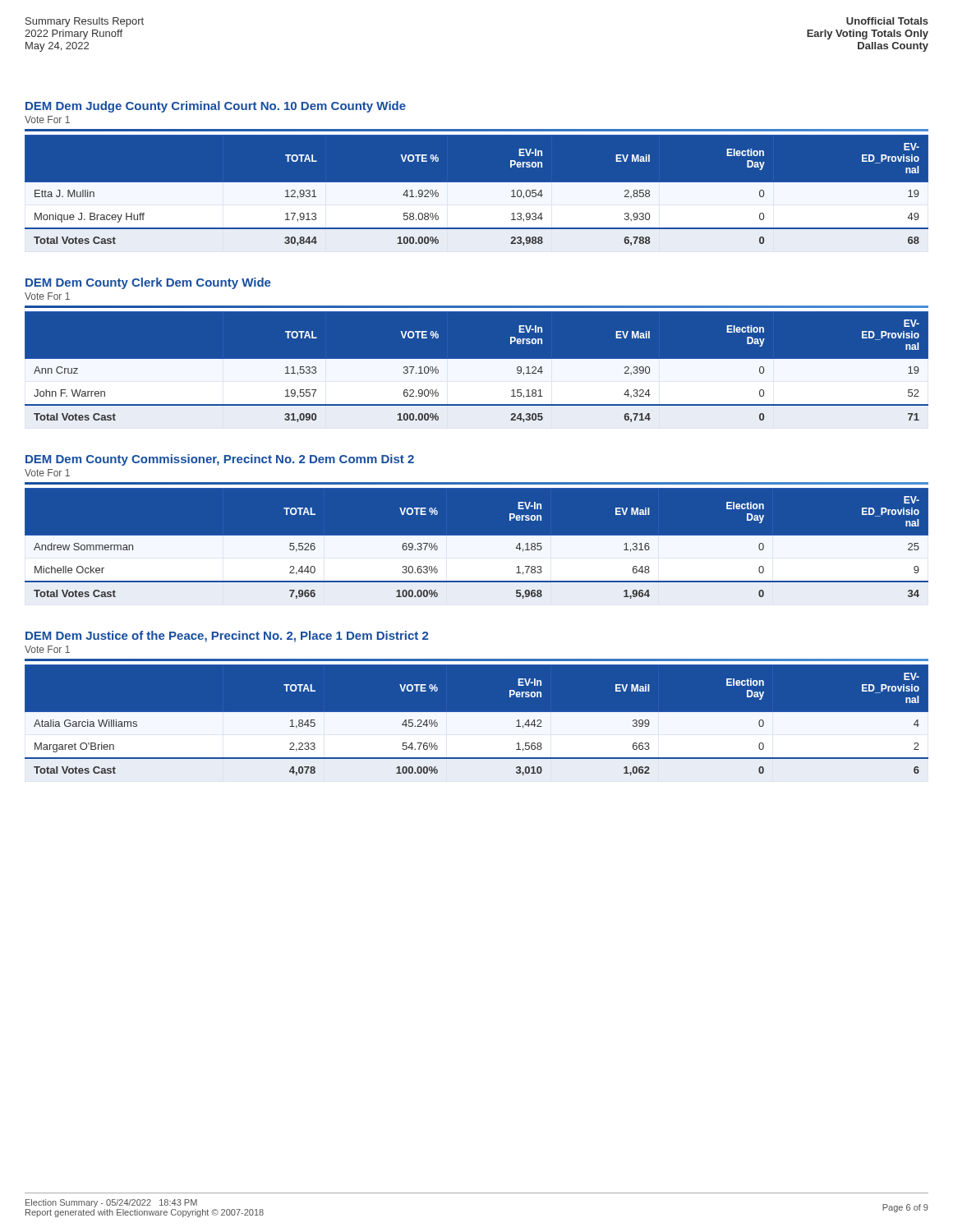Viewport: 953px width, 1232px height.
Task: Click on the section header with the text "DEM Dem Justice of the Peace,"
Action: pyautogui.click(x=227, y=635)
